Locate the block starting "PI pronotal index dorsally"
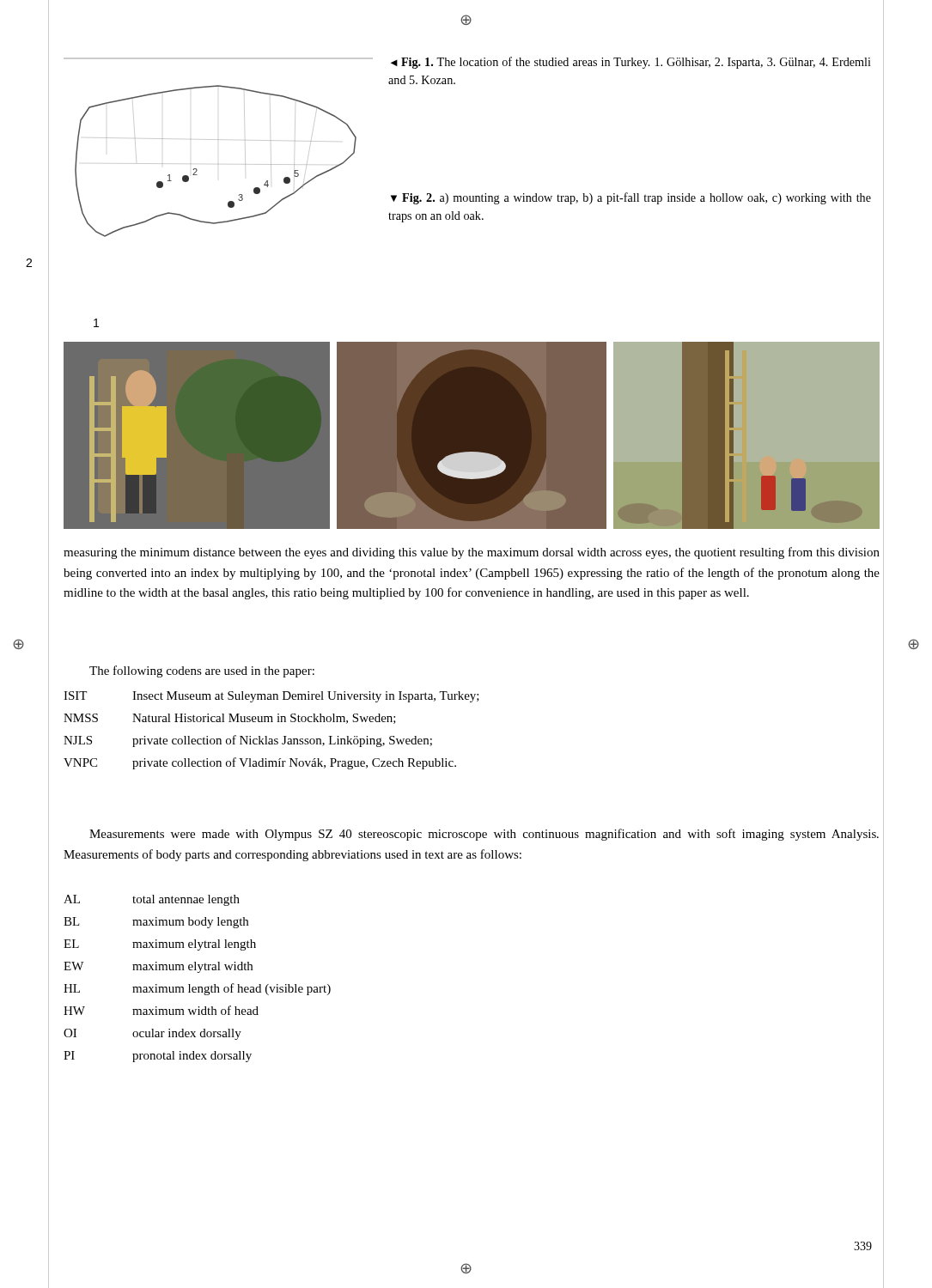The image size is (932, 1288). (158, 1057)
